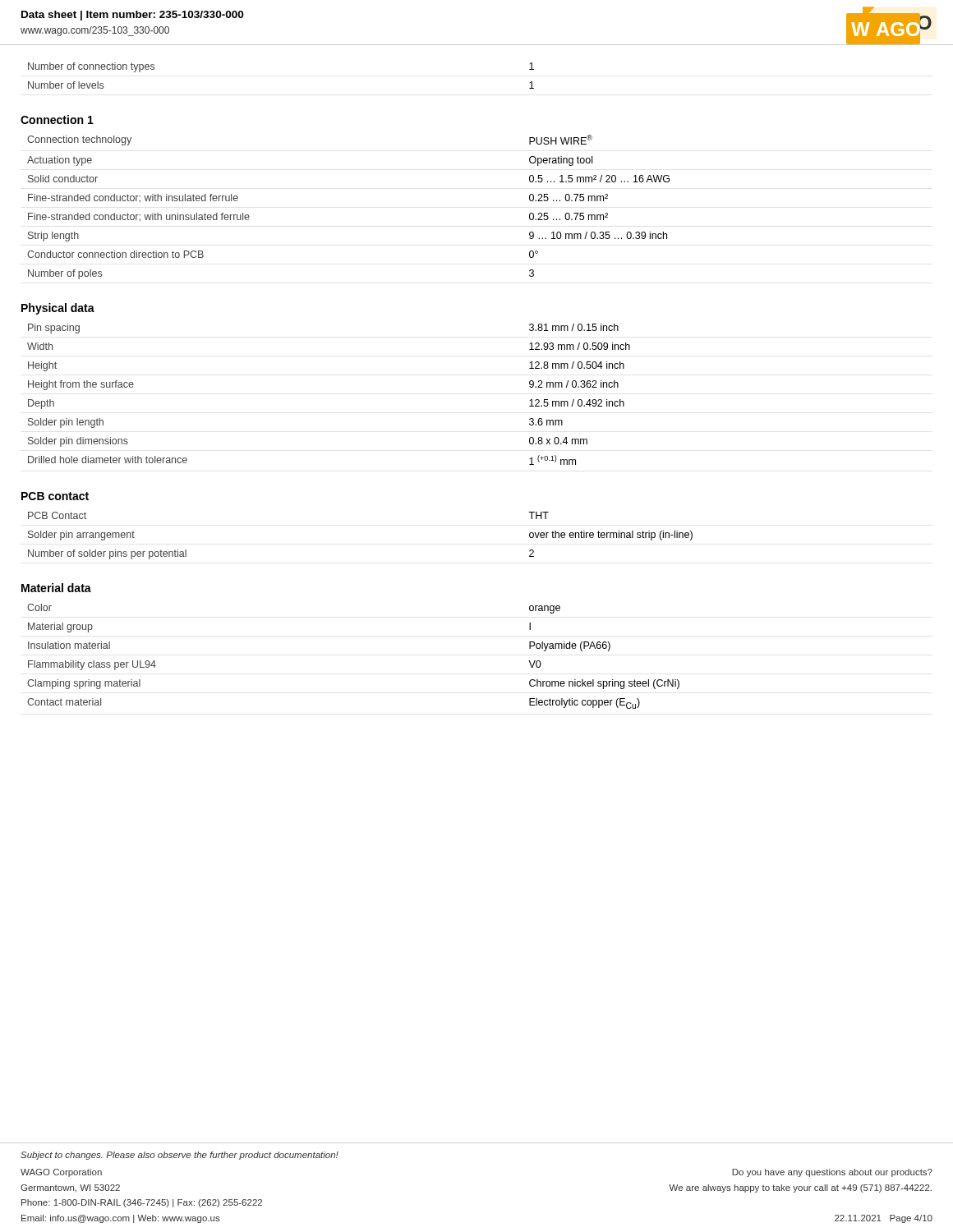Click on the text starting "PCB contact"

point(55,496)
